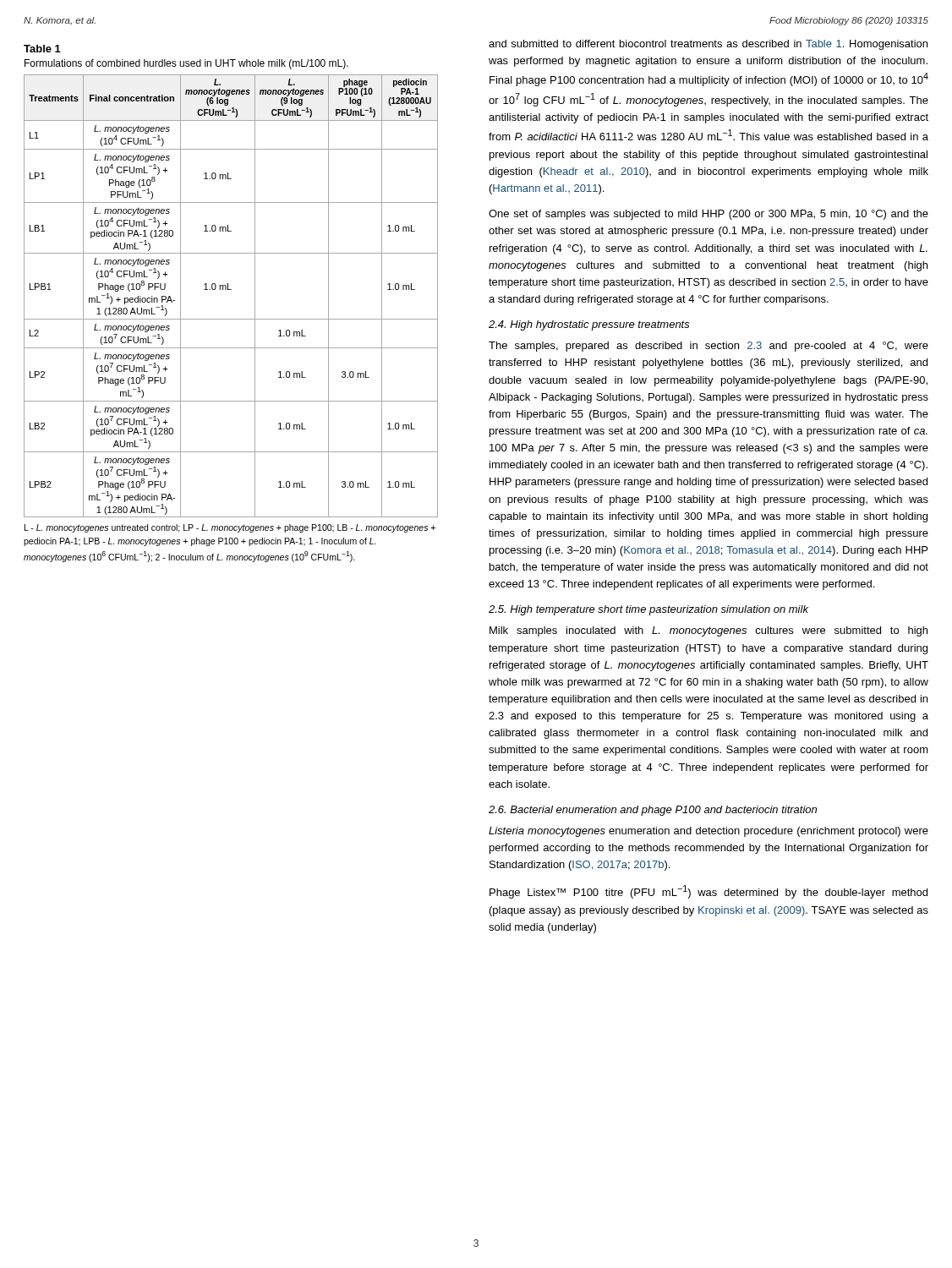The height and width of the screenshot is (1268, 952).
Task: Find the table that mentions "L. monocytogenes (10"
Action: (231, 303)
